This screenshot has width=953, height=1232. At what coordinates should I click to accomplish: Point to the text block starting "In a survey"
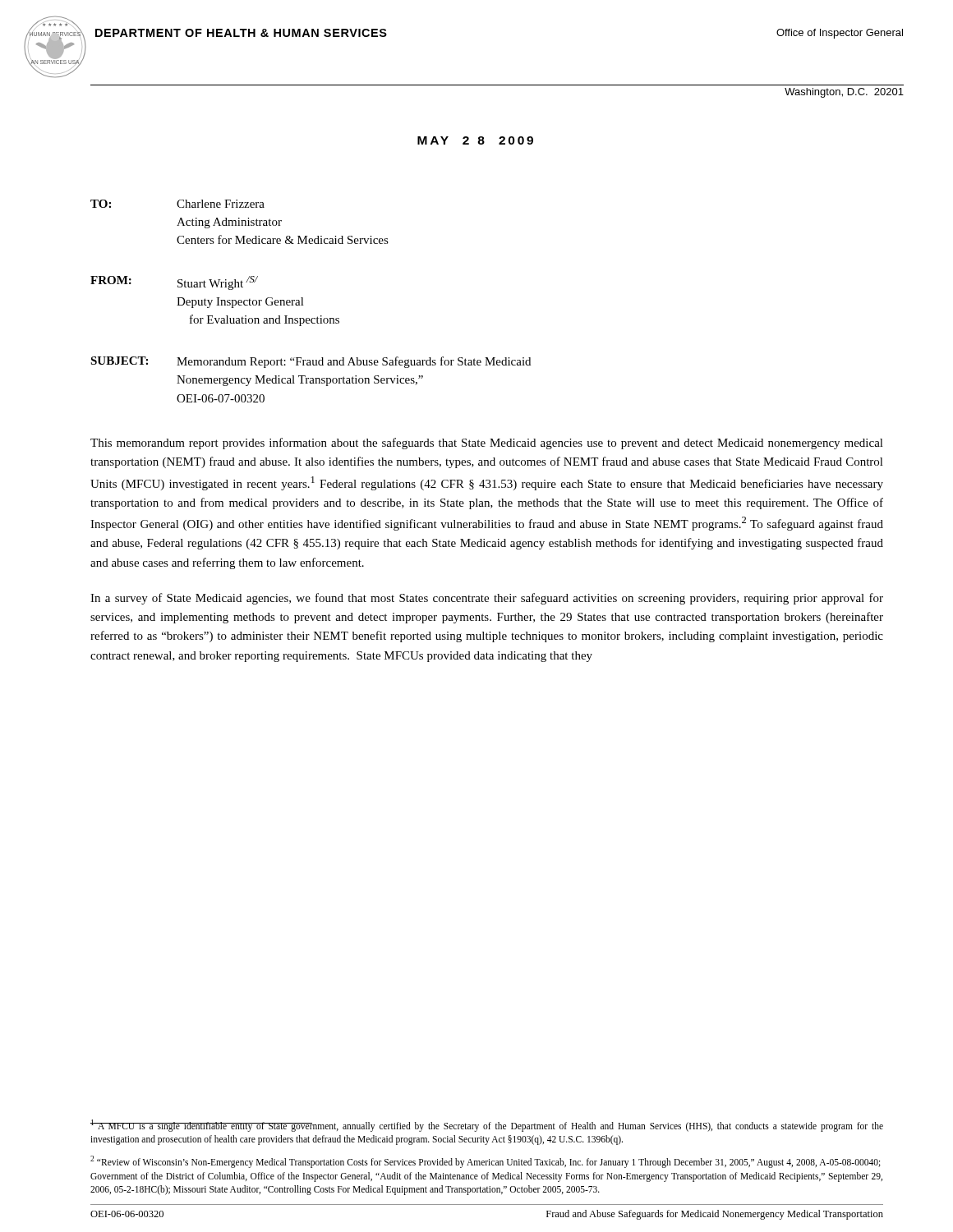click(487, 626)
